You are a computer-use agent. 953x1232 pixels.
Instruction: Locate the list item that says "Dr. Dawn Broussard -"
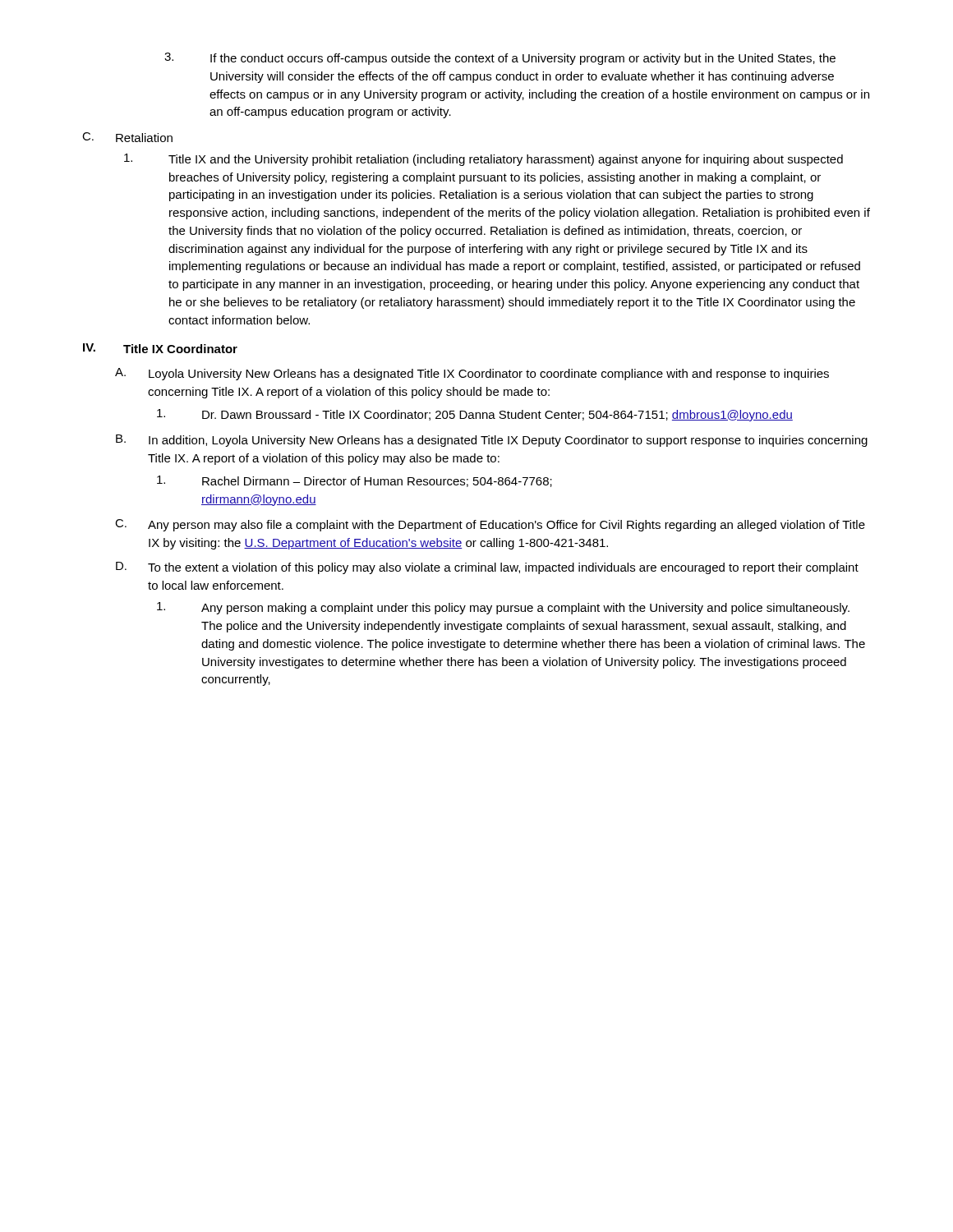pyautogui.click(x=509, y=414)
